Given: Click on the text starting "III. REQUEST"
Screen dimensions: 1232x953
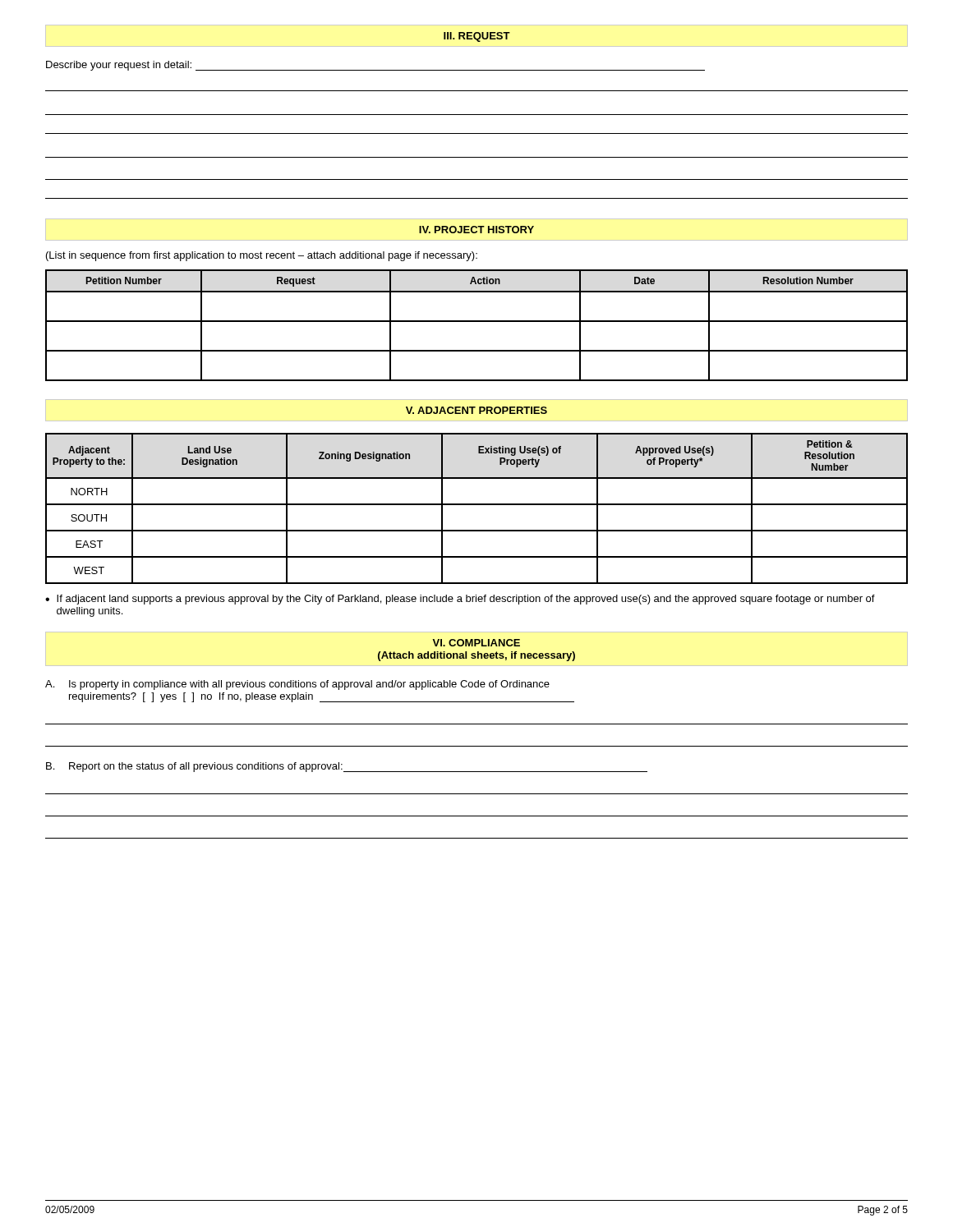Looking at the screenshot, I should 476,36.
